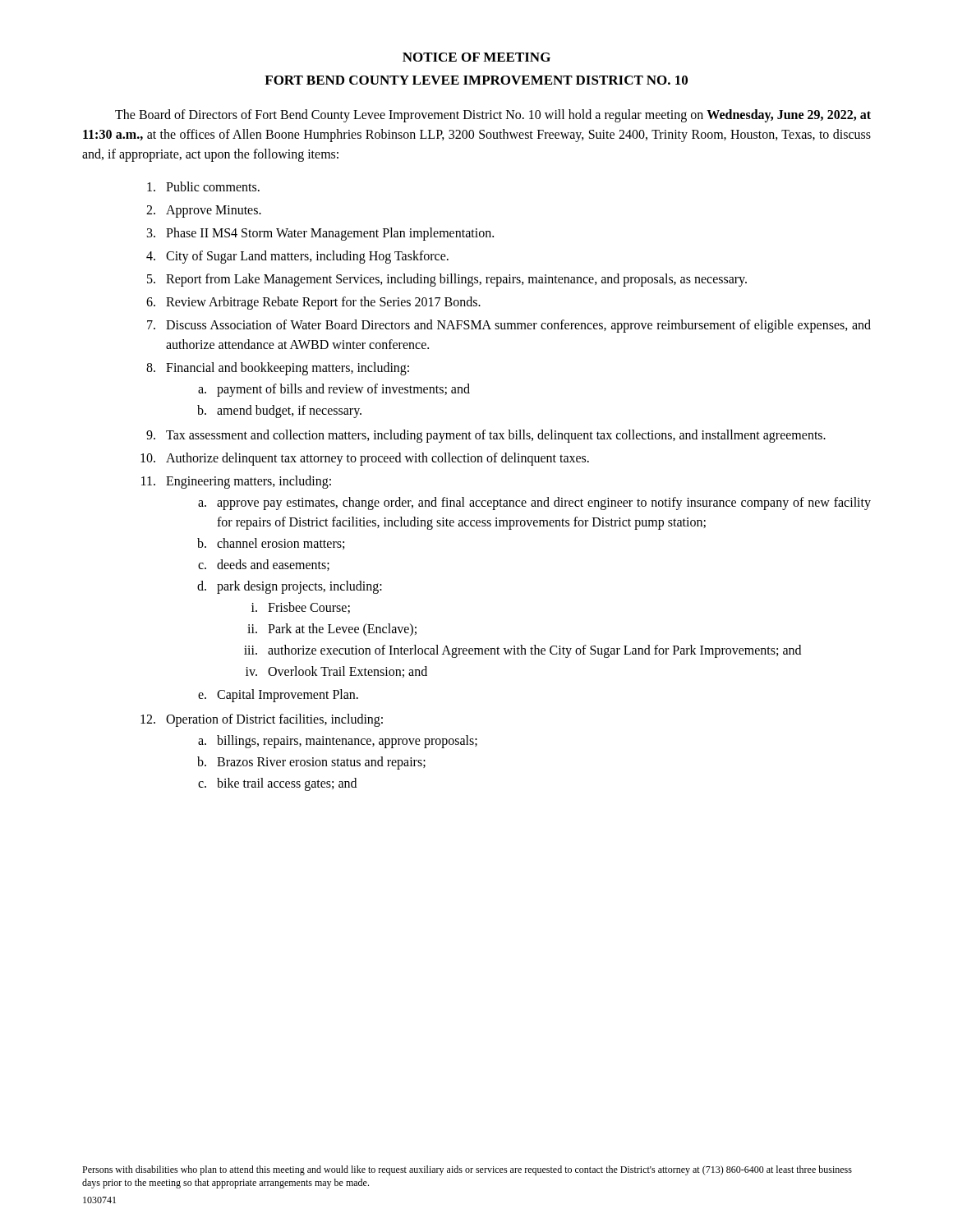Find the list item that reads "7. Discuss Association of Water Board"
The image size is (953, 1232).
coord(493,335)
